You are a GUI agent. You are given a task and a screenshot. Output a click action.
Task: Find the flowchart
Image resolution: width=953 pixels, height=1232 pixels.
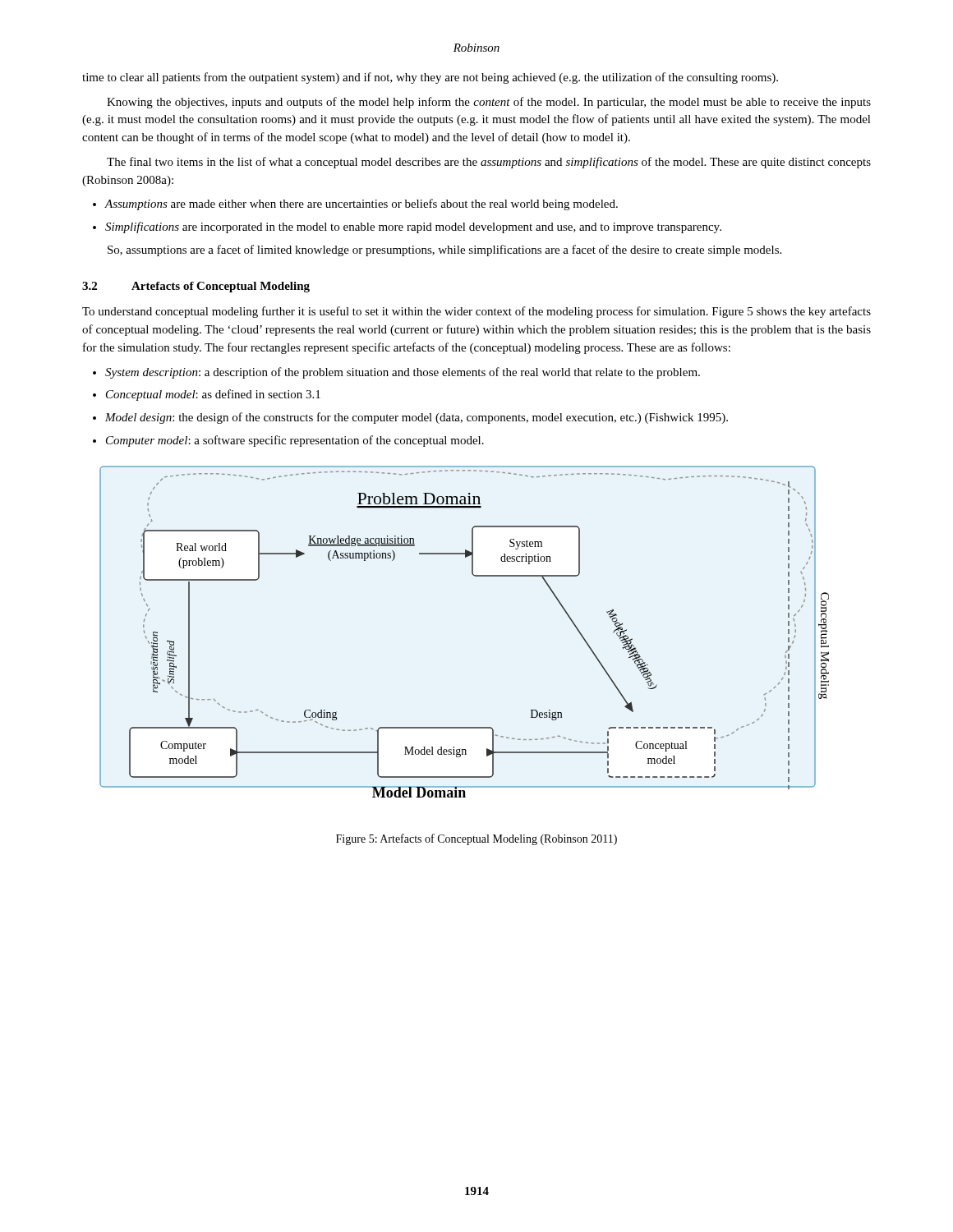(476, 644)
